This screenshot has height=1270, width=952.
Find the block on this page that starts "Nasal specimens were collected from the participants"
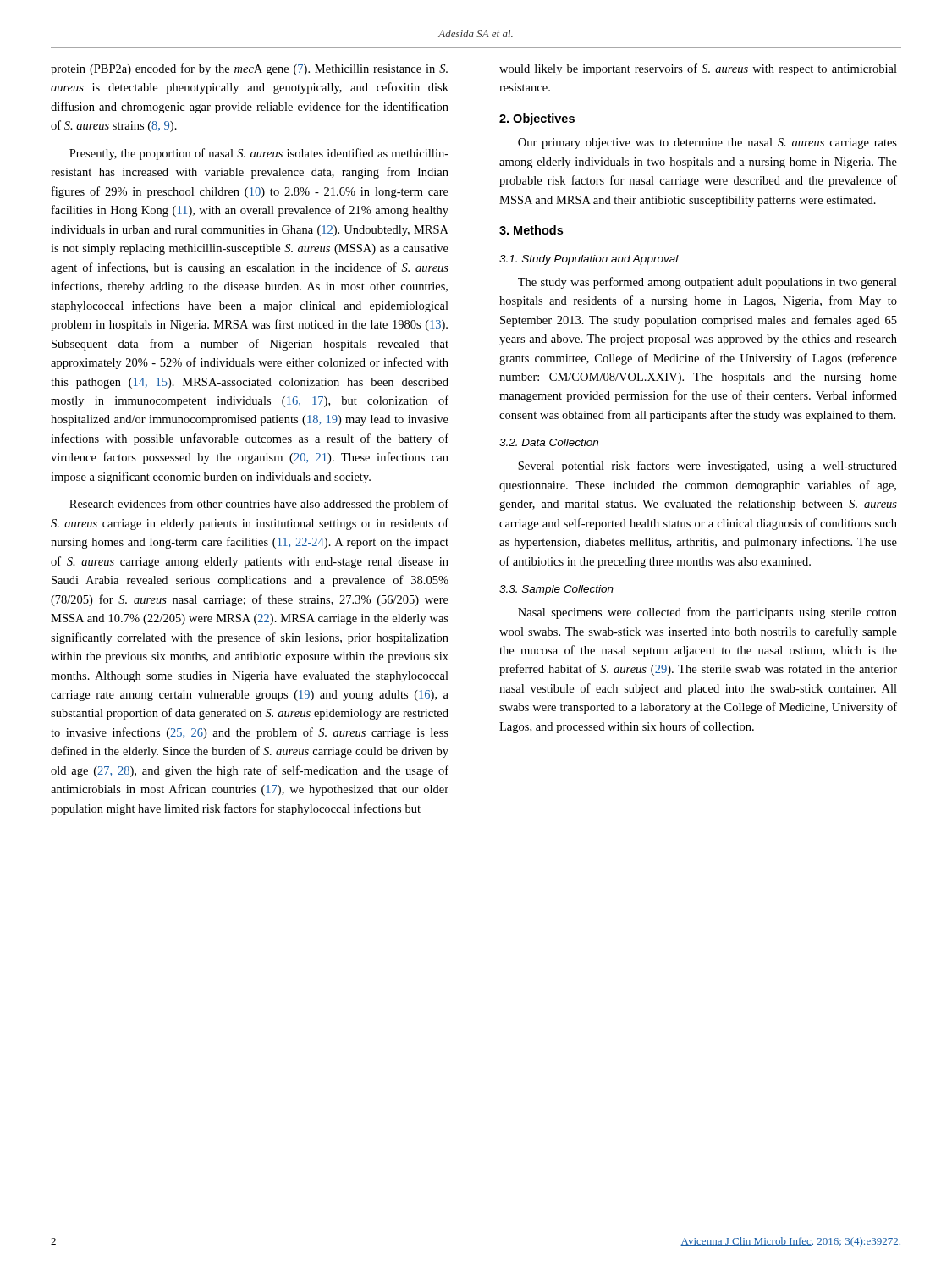(x=698, y=669)
